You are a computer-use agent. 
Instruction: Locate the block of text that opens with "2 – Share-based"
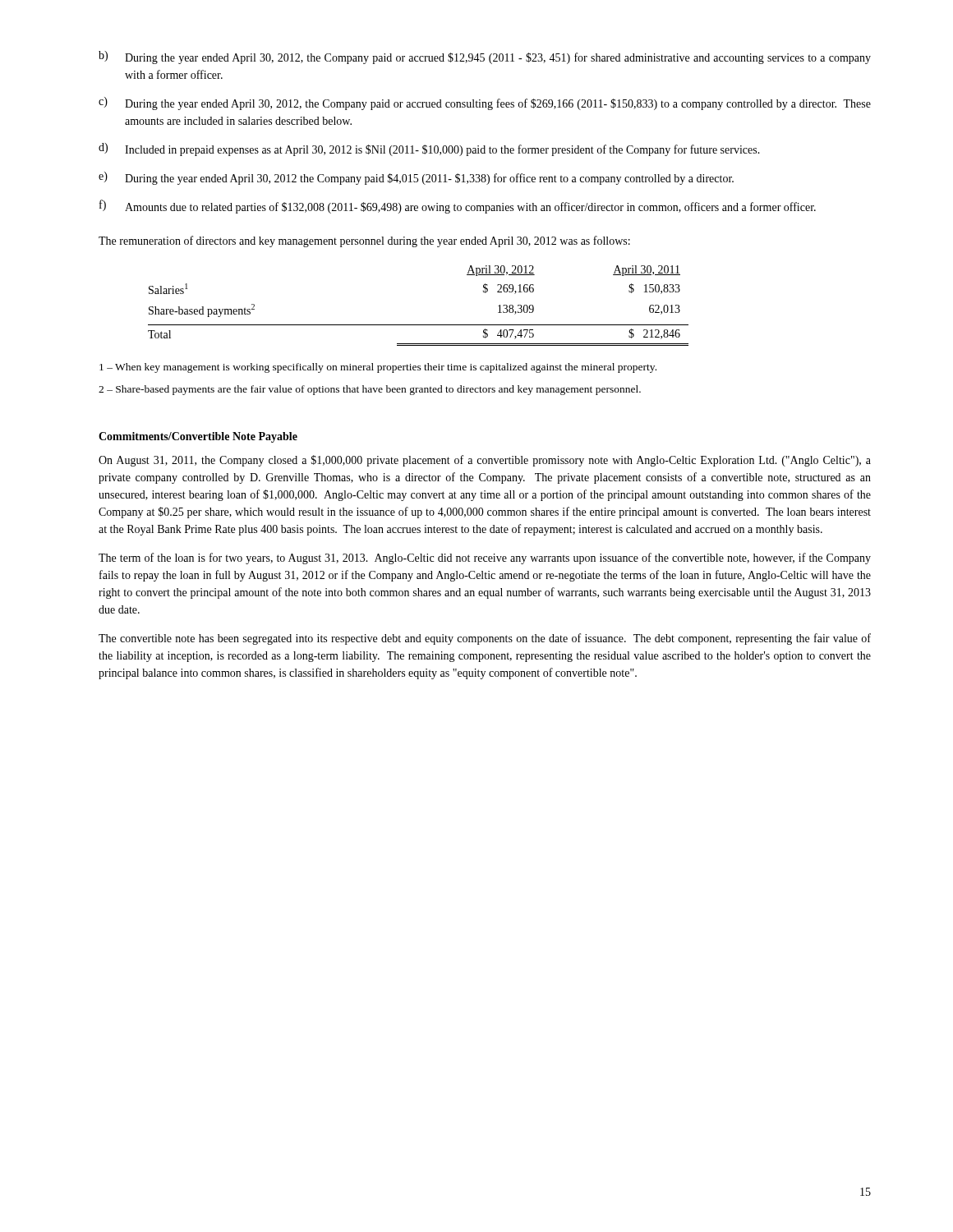pos(370,389)
